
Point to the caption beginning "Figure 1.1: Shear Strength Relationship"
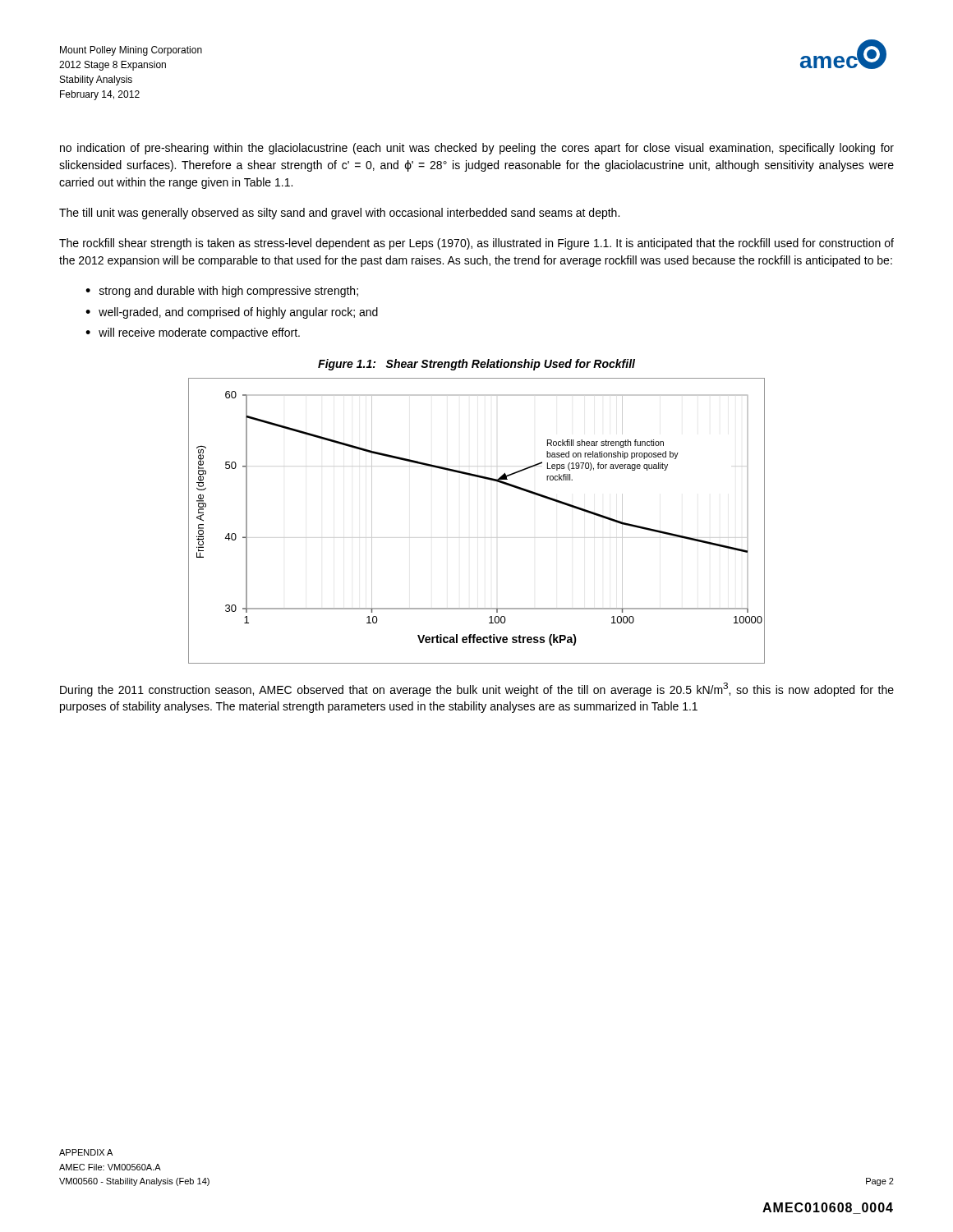(476, 364)
